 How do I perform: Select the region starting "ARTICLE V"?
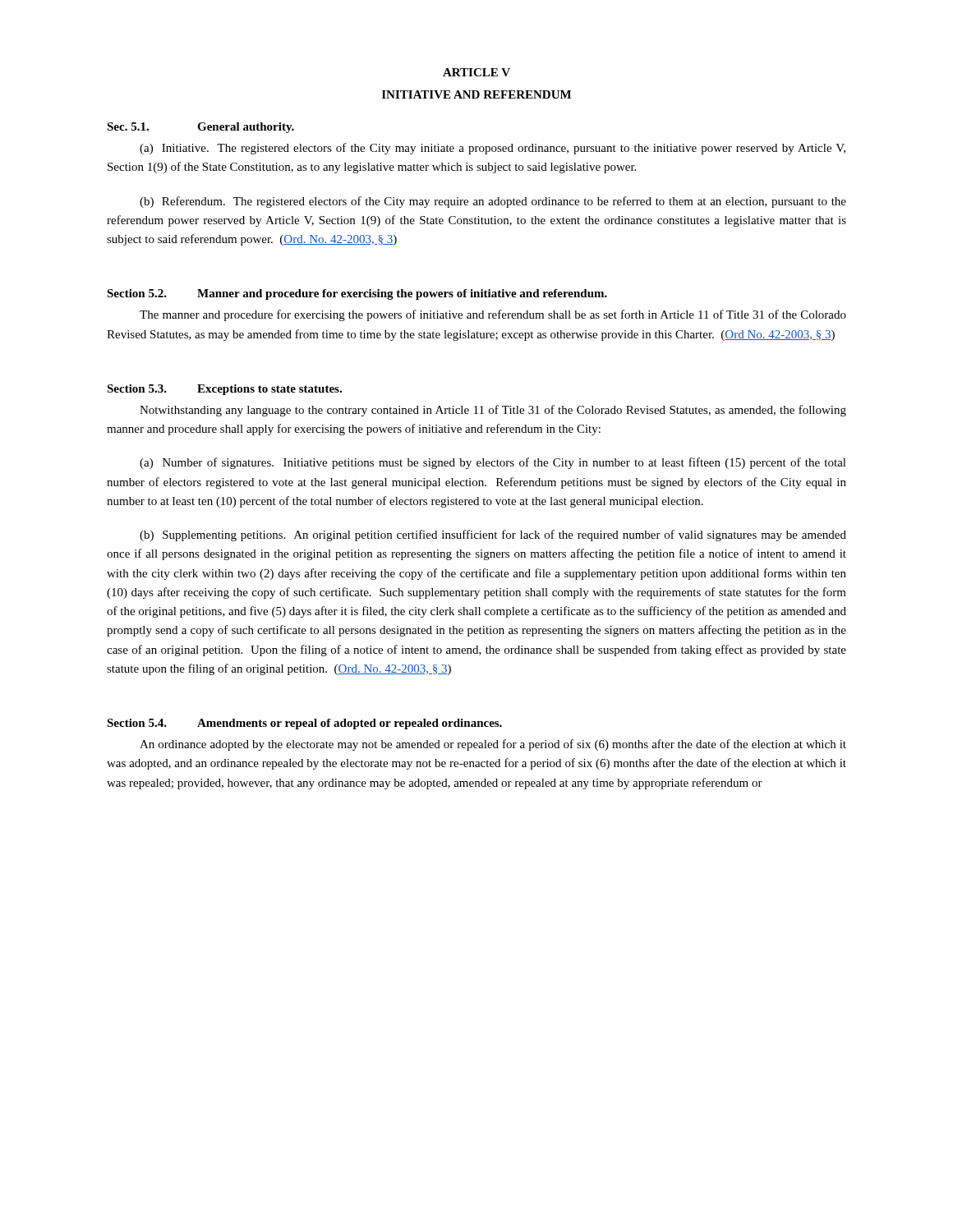[476, 72]
